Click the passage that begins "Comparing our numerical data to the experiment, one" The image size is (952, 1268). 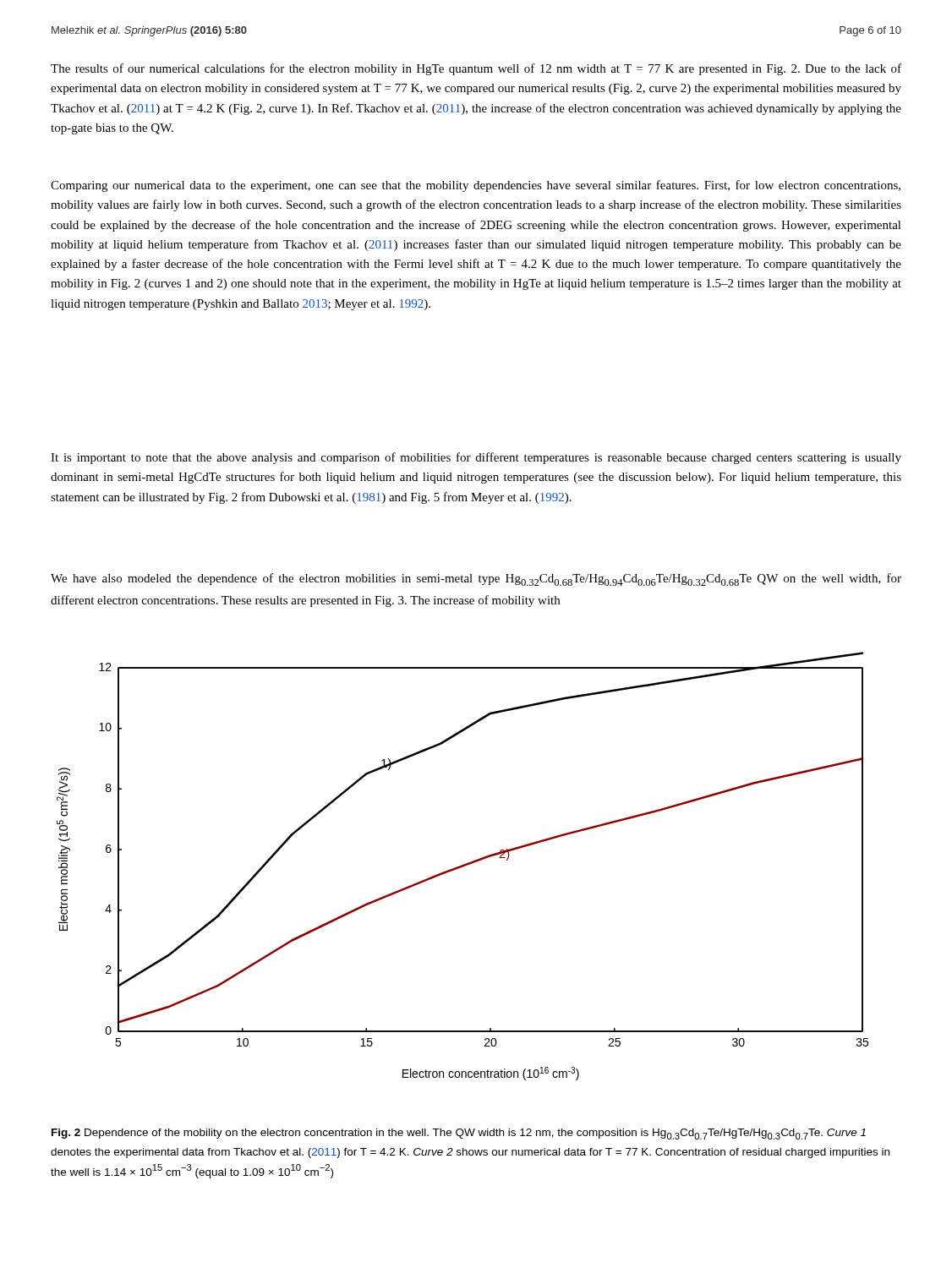pyautogui.click(x=476, y=244)
